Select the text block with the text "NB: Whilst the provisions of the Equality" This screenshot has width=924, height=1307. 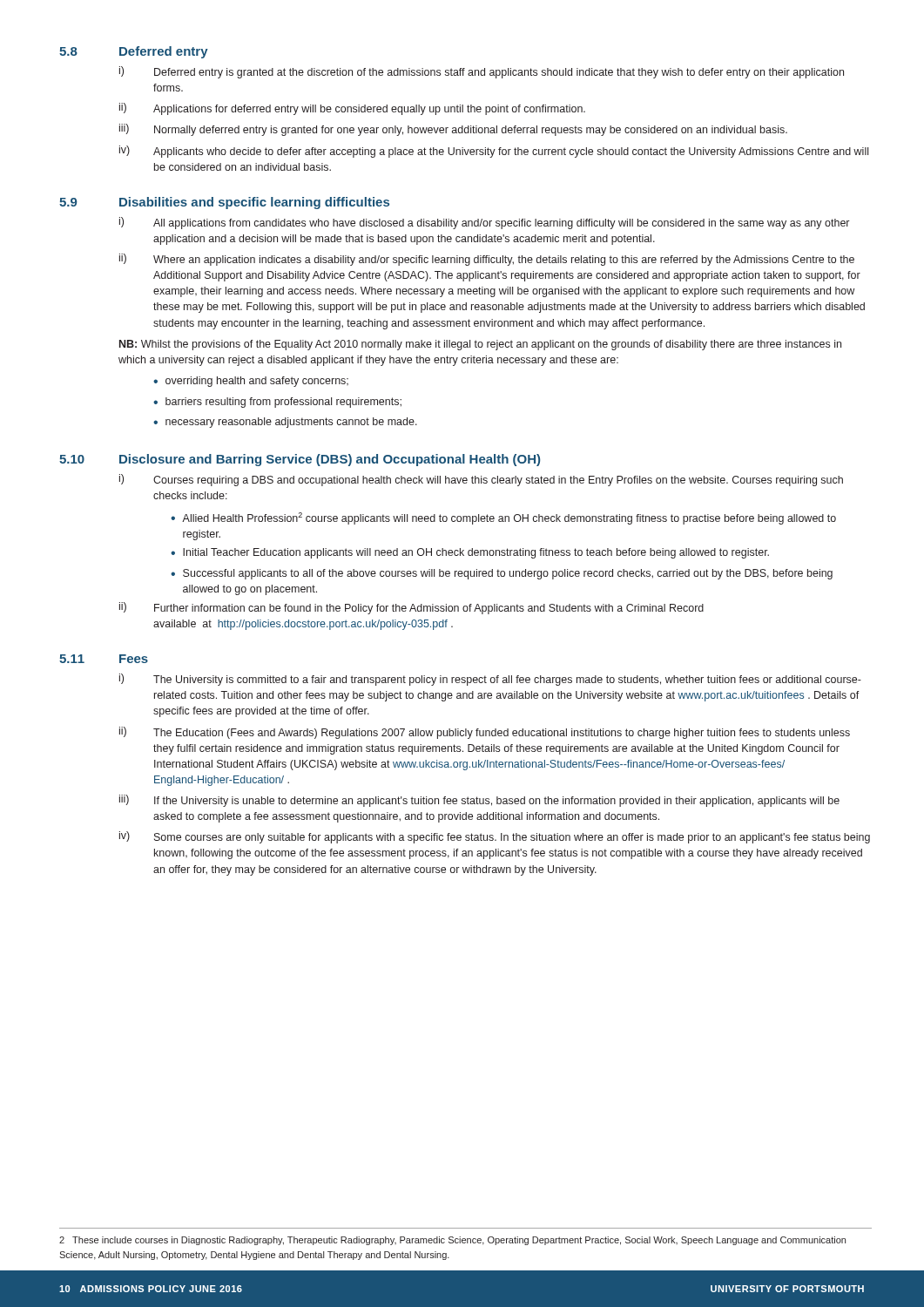[480, 352]
